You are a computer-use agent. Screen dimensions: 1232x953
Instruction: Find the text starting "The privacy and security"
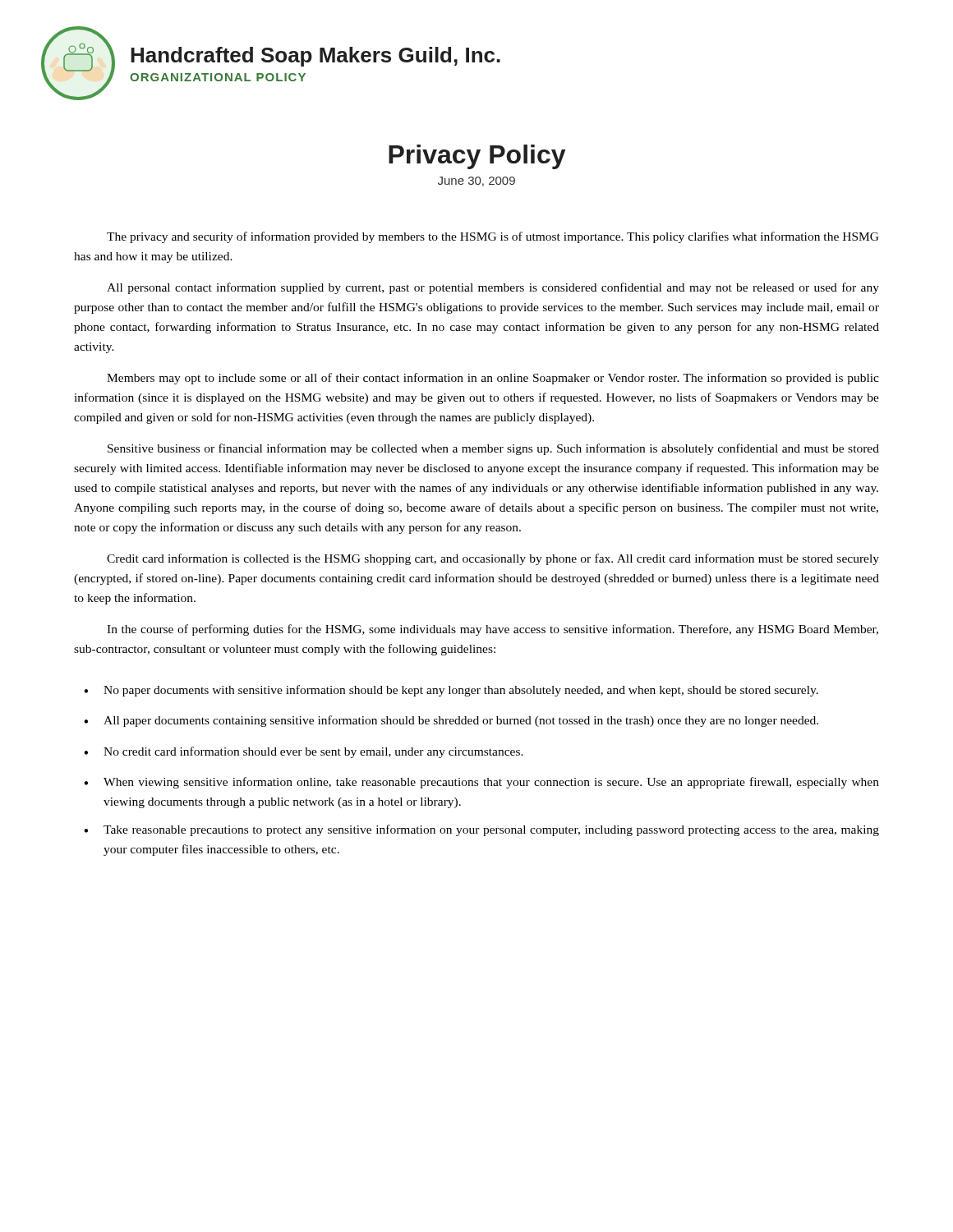point(476,246)
